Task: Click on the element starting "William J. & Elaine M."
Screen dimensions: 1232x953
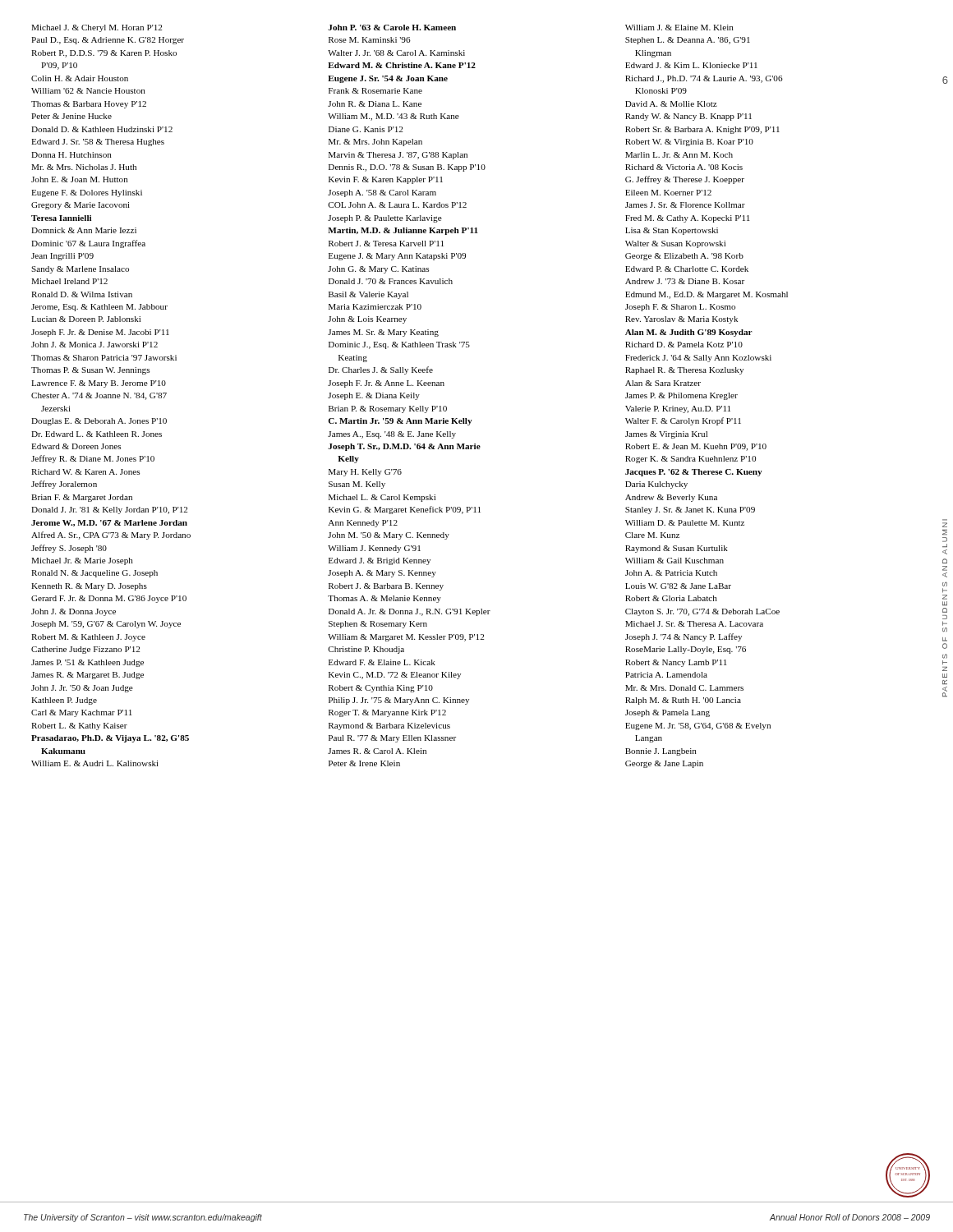Action: tap(707, 395)
